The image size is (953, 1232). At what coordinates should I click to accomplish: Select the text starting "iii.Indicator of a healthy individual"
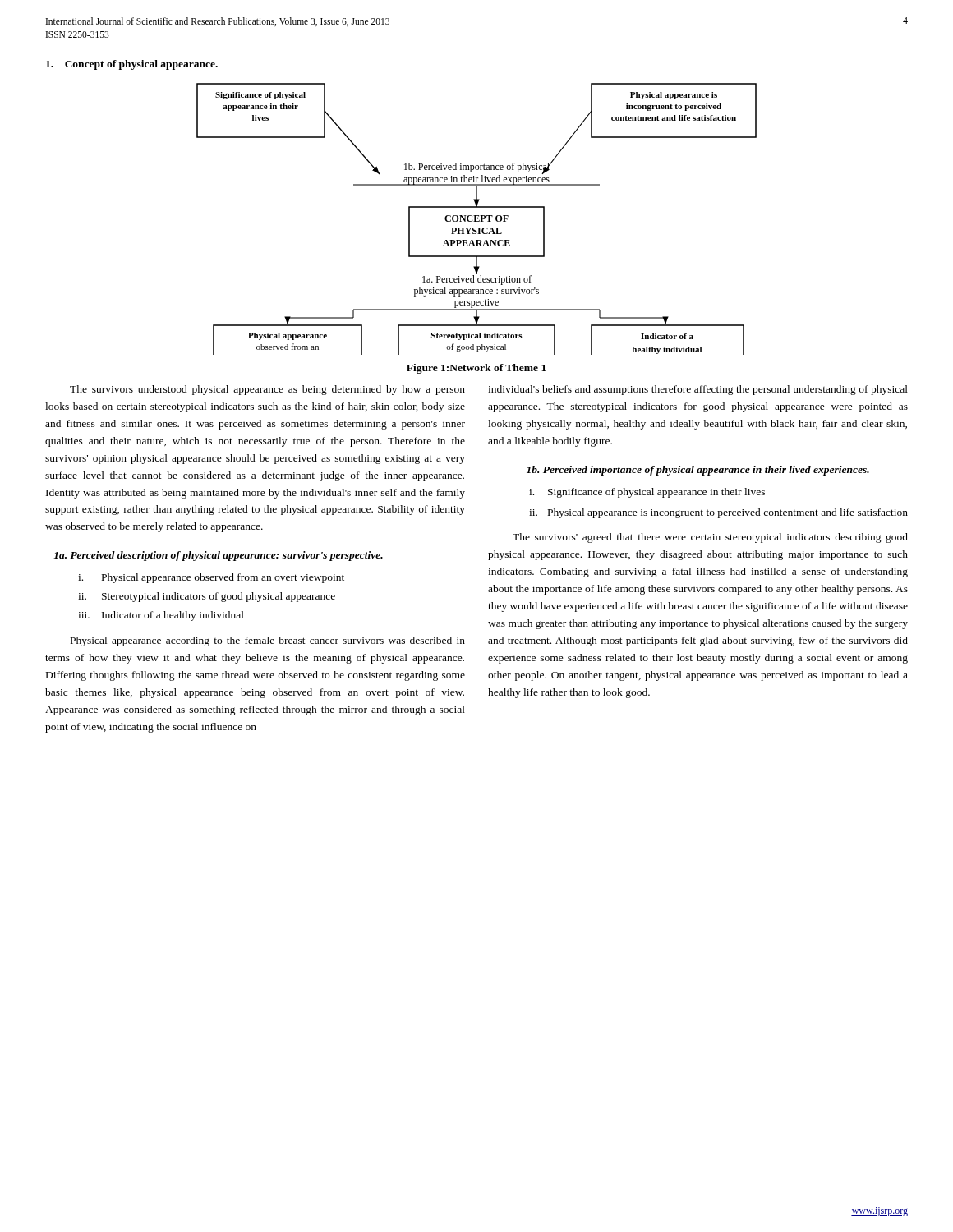[161, 616]
